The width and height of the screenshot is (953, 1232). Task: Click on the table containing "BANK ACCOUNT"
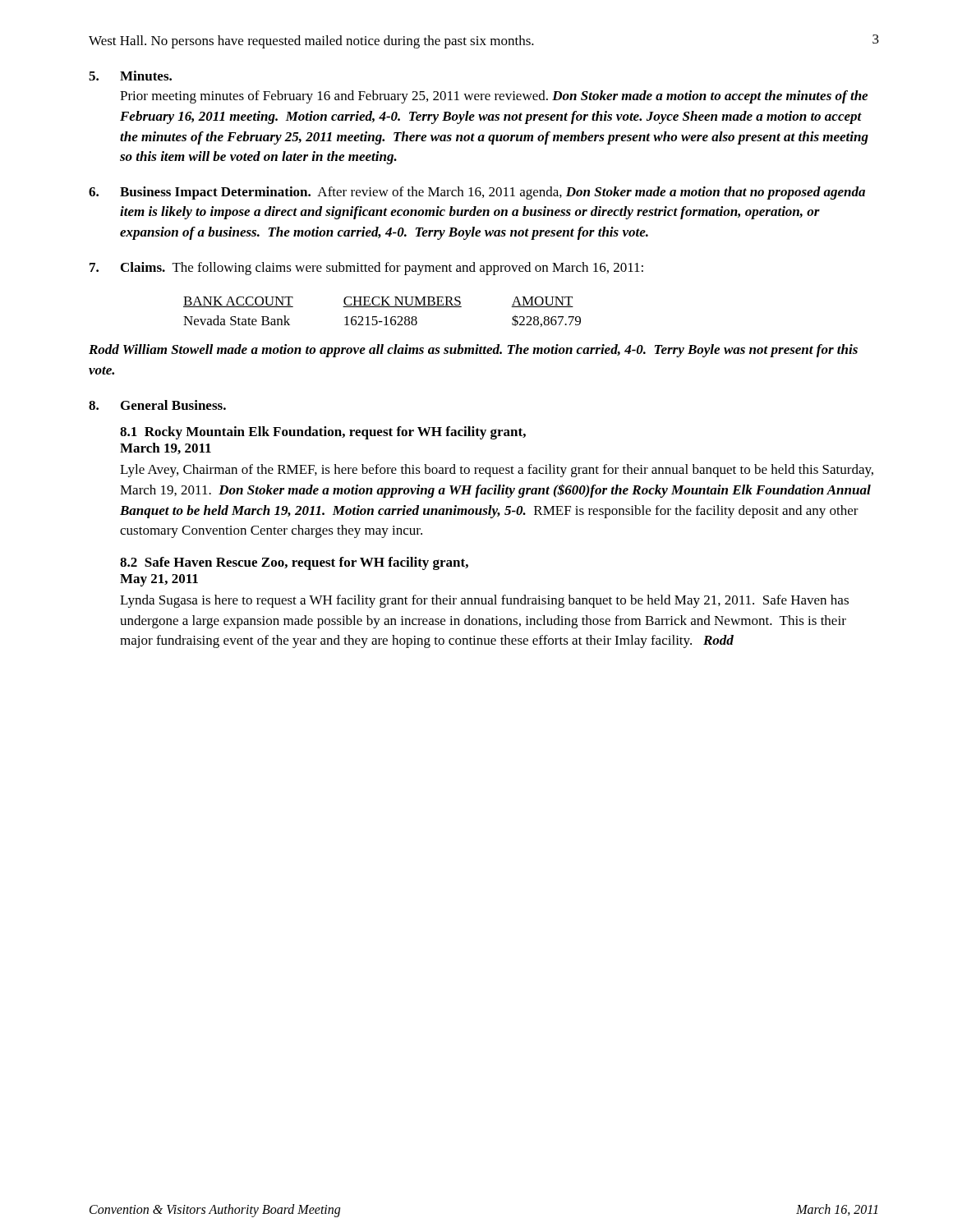[x=515, y=312]
